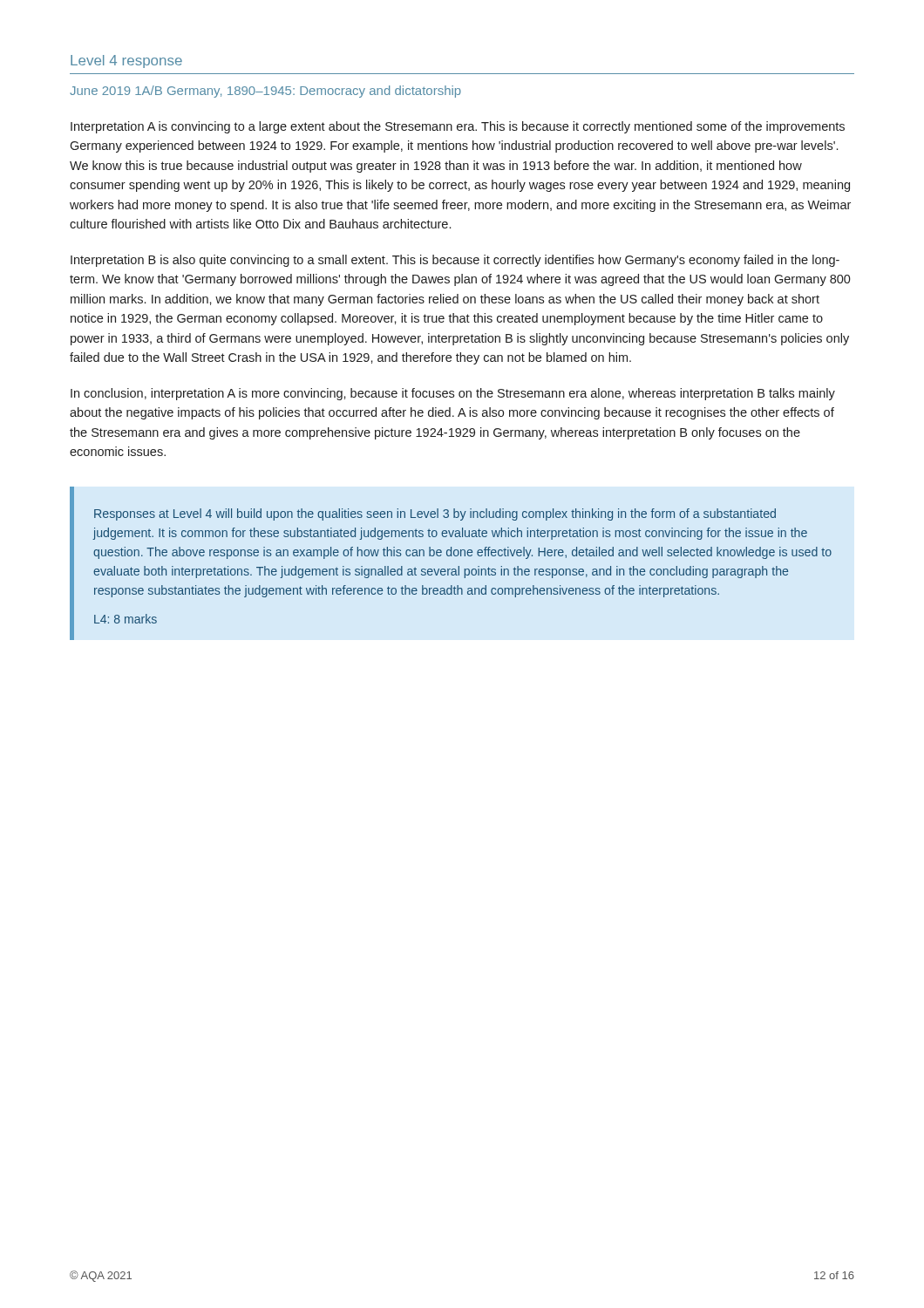This screenshot has width=924, height=1308.
Task: Find the section header that says "June 2019 1A/B Germany, 1890–1945: Democracy and"
Action: pyautogui.click(x=462, y=90)
